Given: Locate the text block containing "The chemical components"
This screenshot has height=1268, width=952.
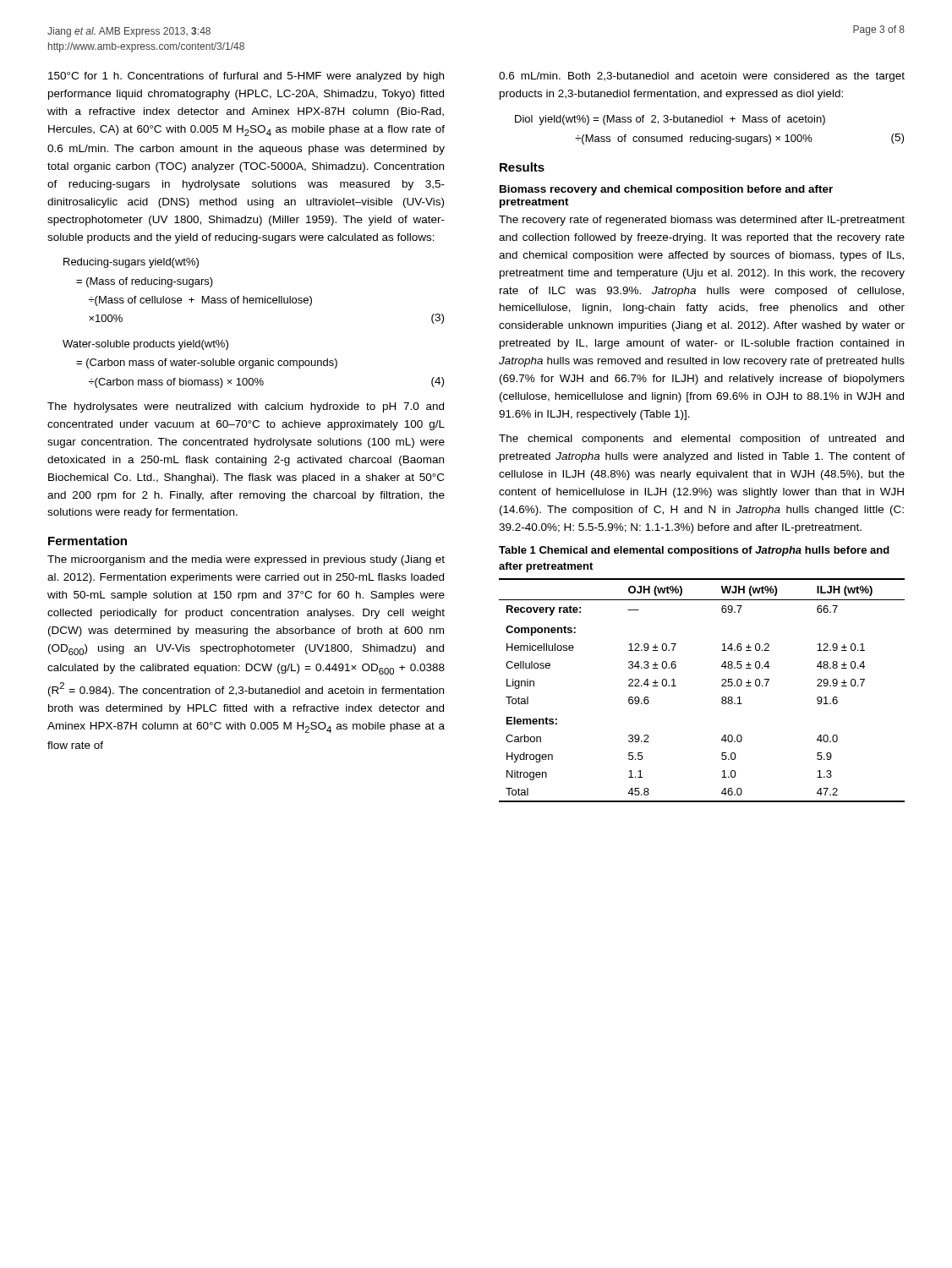Looking at the screenshot, I should pyautogui.click(x=702, y=483).
